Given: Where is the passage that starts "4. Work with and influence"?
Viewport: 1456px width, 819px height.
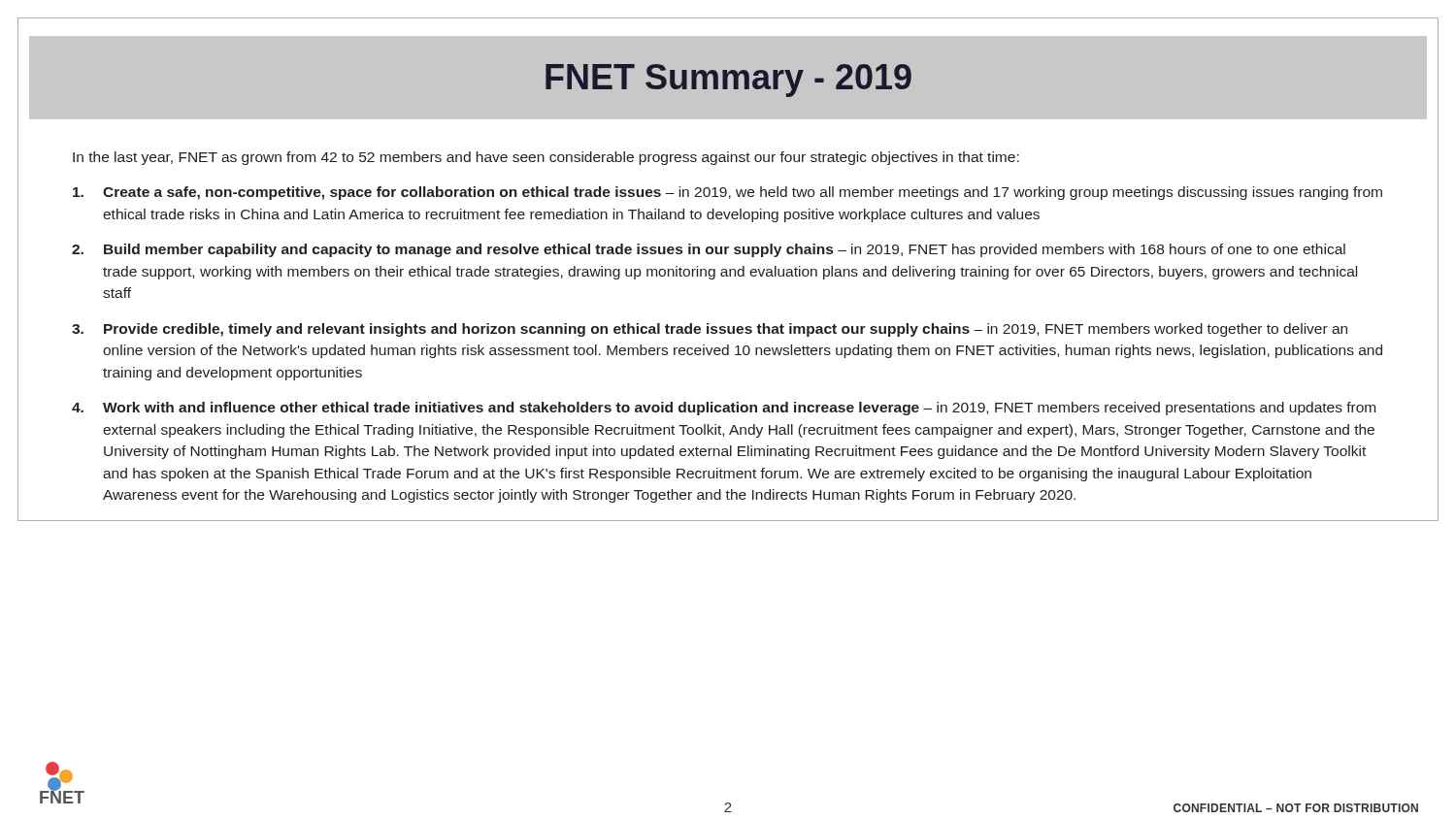Looking at the screenshot, I should pyautogui.click(x=728, y=452).
